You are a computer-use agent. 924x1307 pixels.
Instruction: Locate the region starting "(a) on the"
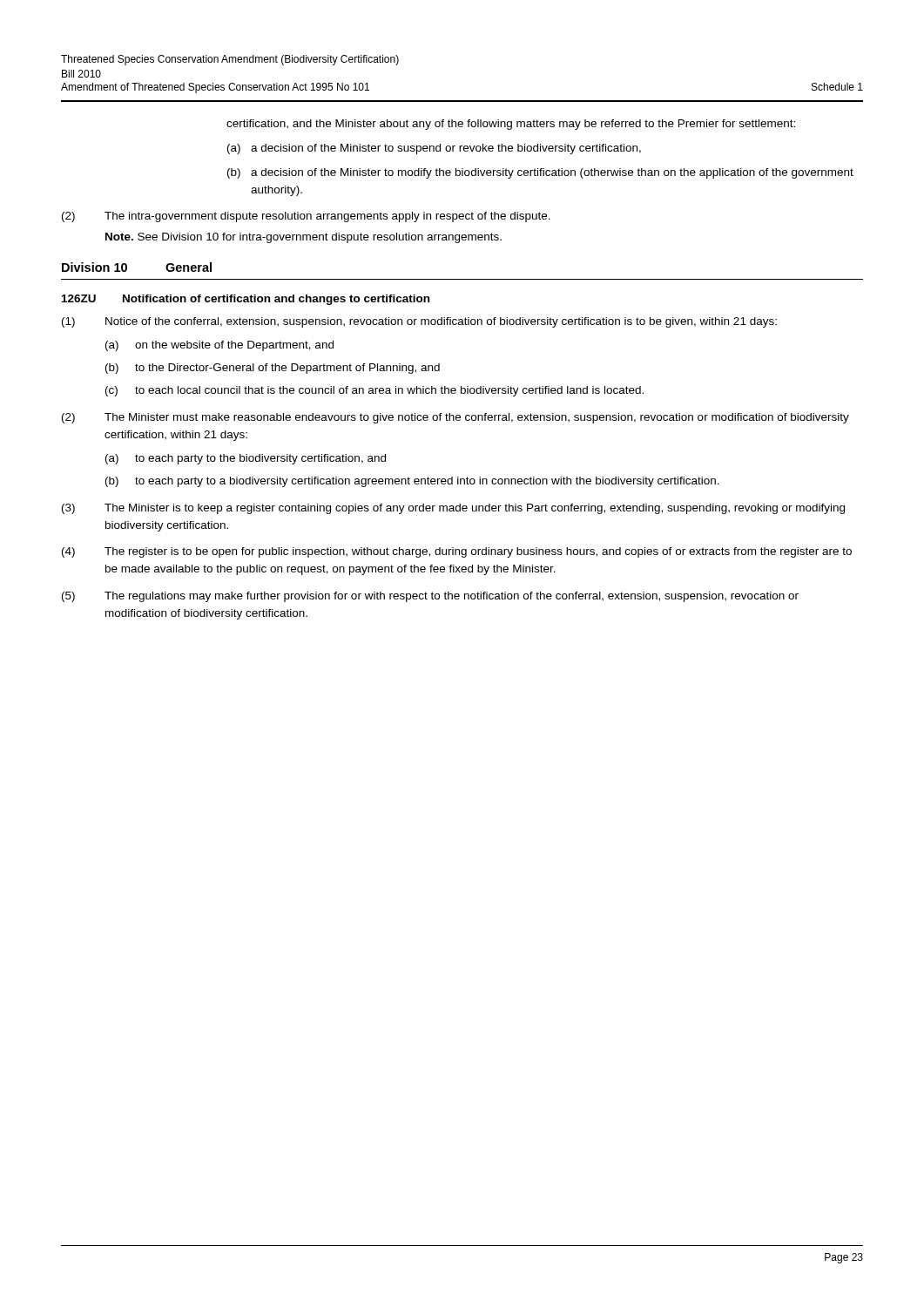click(219, 345)
